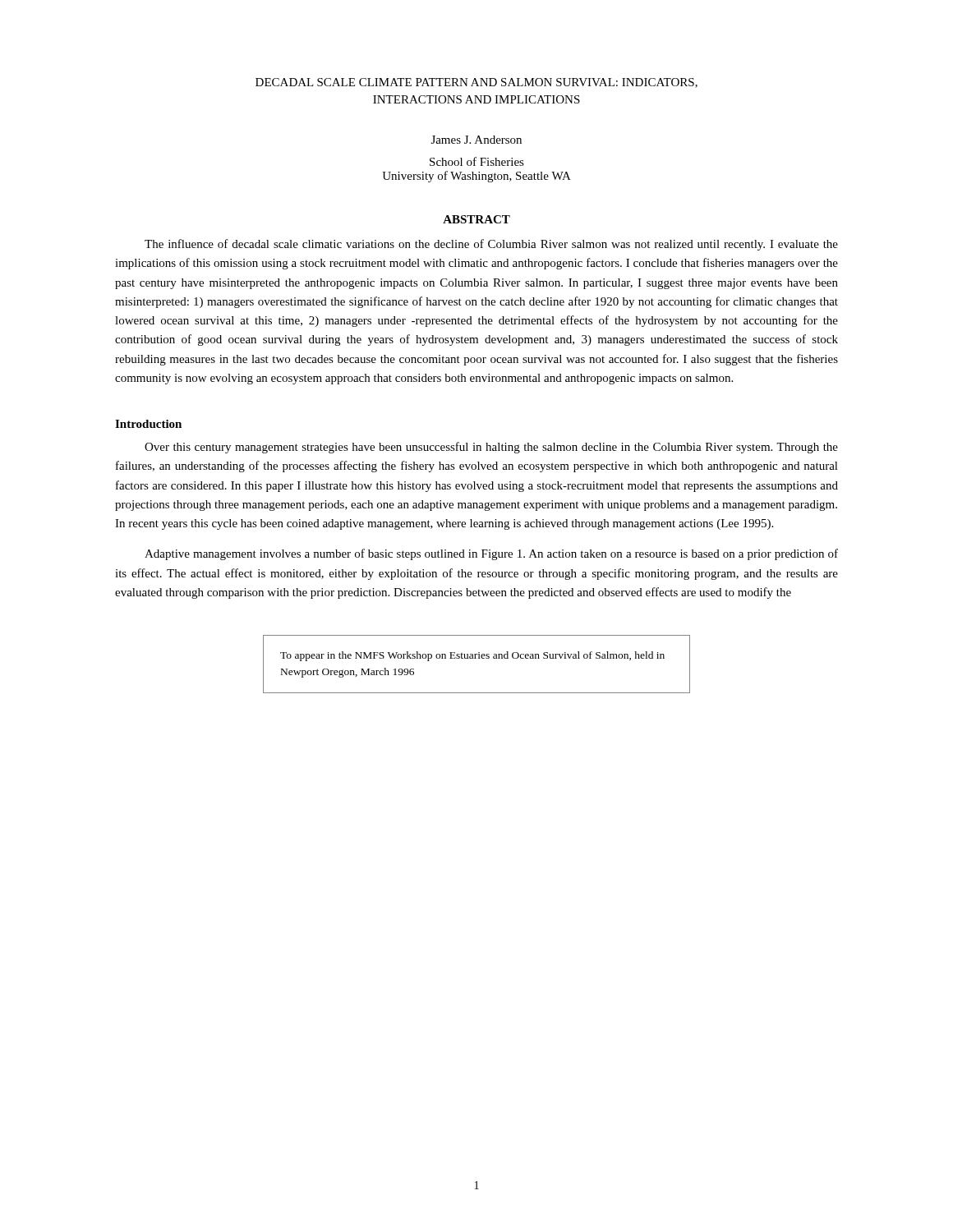
Task: Point to "James J. Anderson"
Action: tap(476, 140)
